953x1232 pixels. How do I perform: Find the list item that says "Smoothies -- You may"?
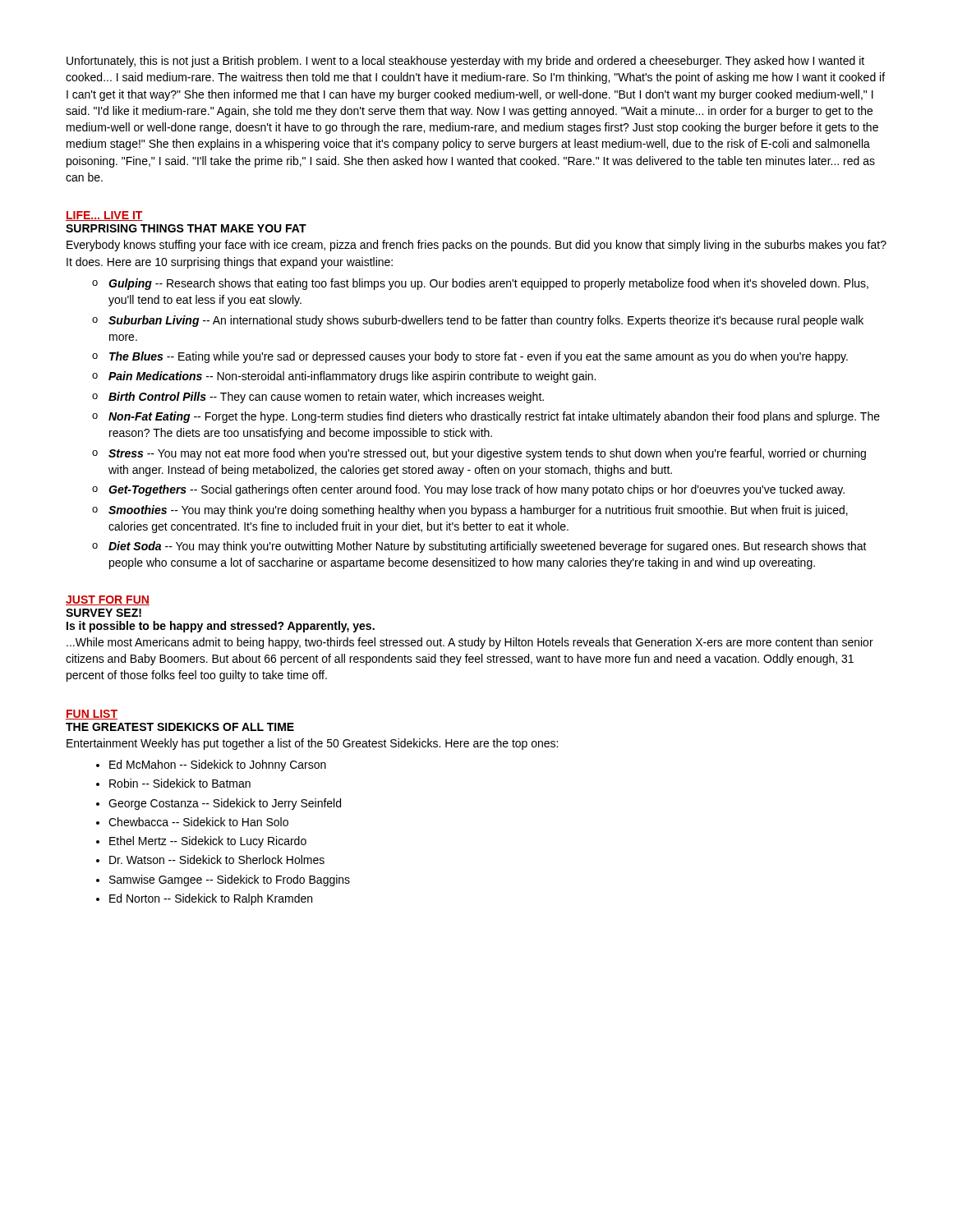(x=478, y=518)
